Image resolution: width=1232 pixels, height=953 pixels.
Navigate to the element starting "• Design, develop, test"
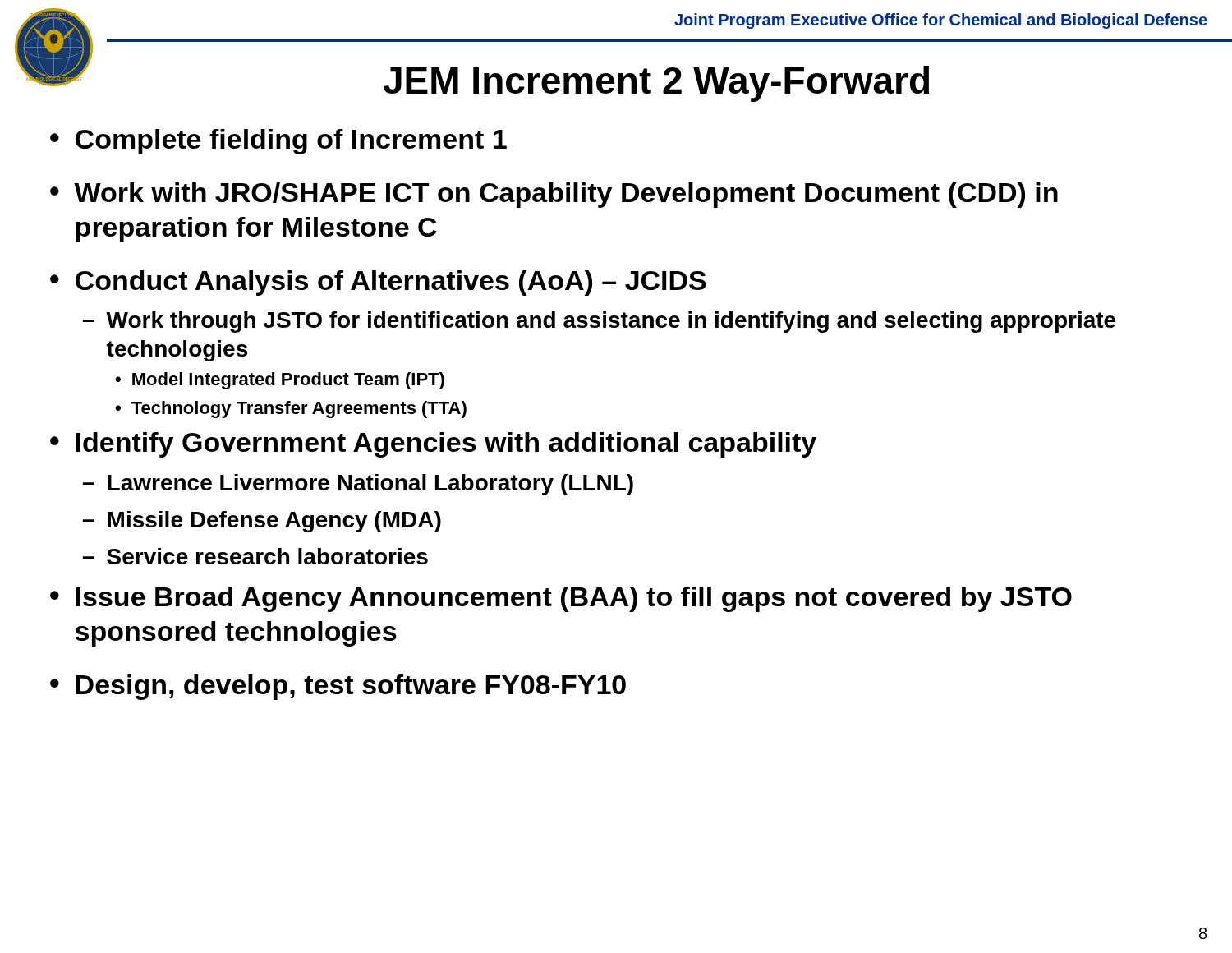[x=338, y=684]
